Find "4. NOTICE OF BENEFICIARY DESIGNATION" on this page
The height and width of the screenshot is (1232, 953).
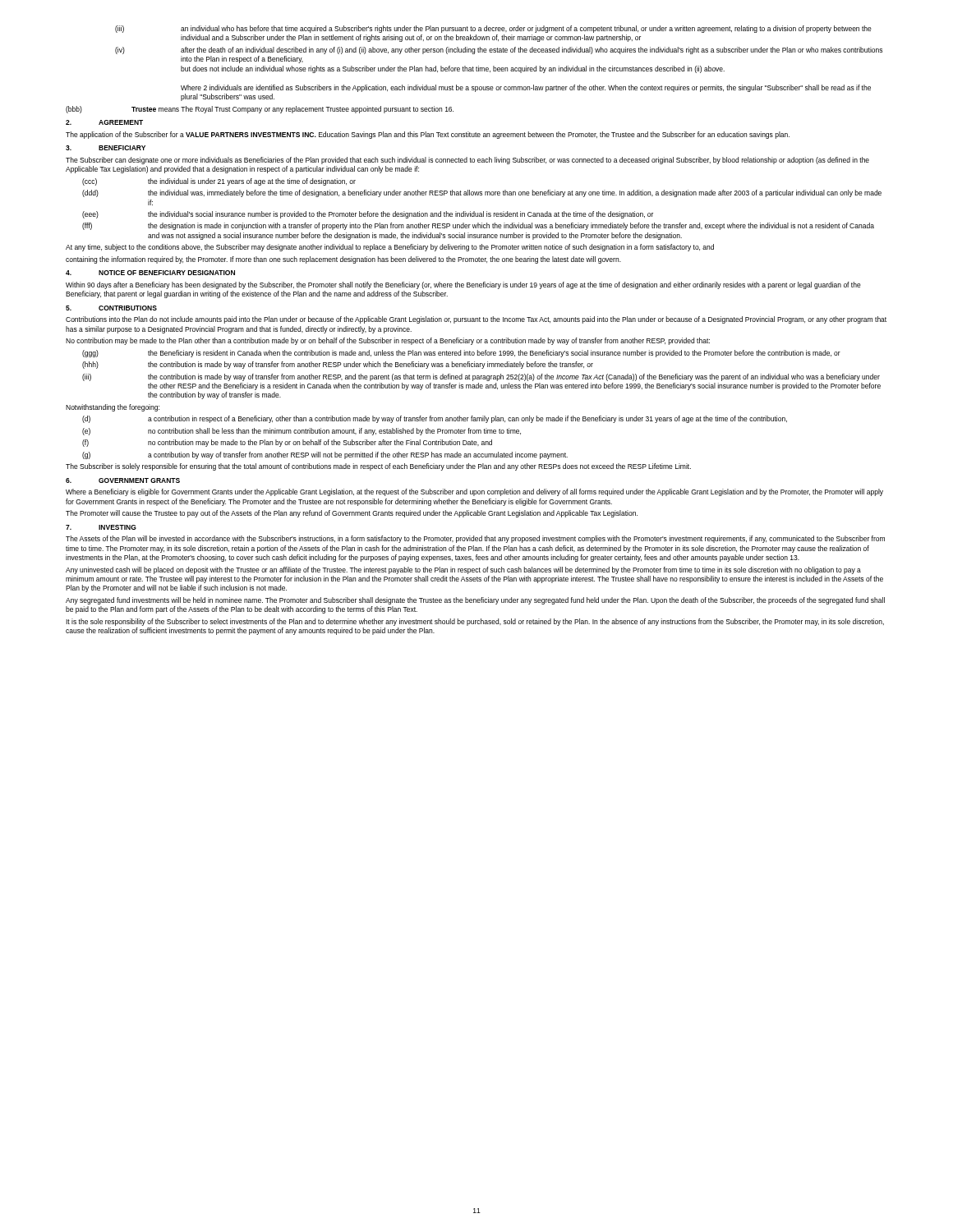pos(151,274)
